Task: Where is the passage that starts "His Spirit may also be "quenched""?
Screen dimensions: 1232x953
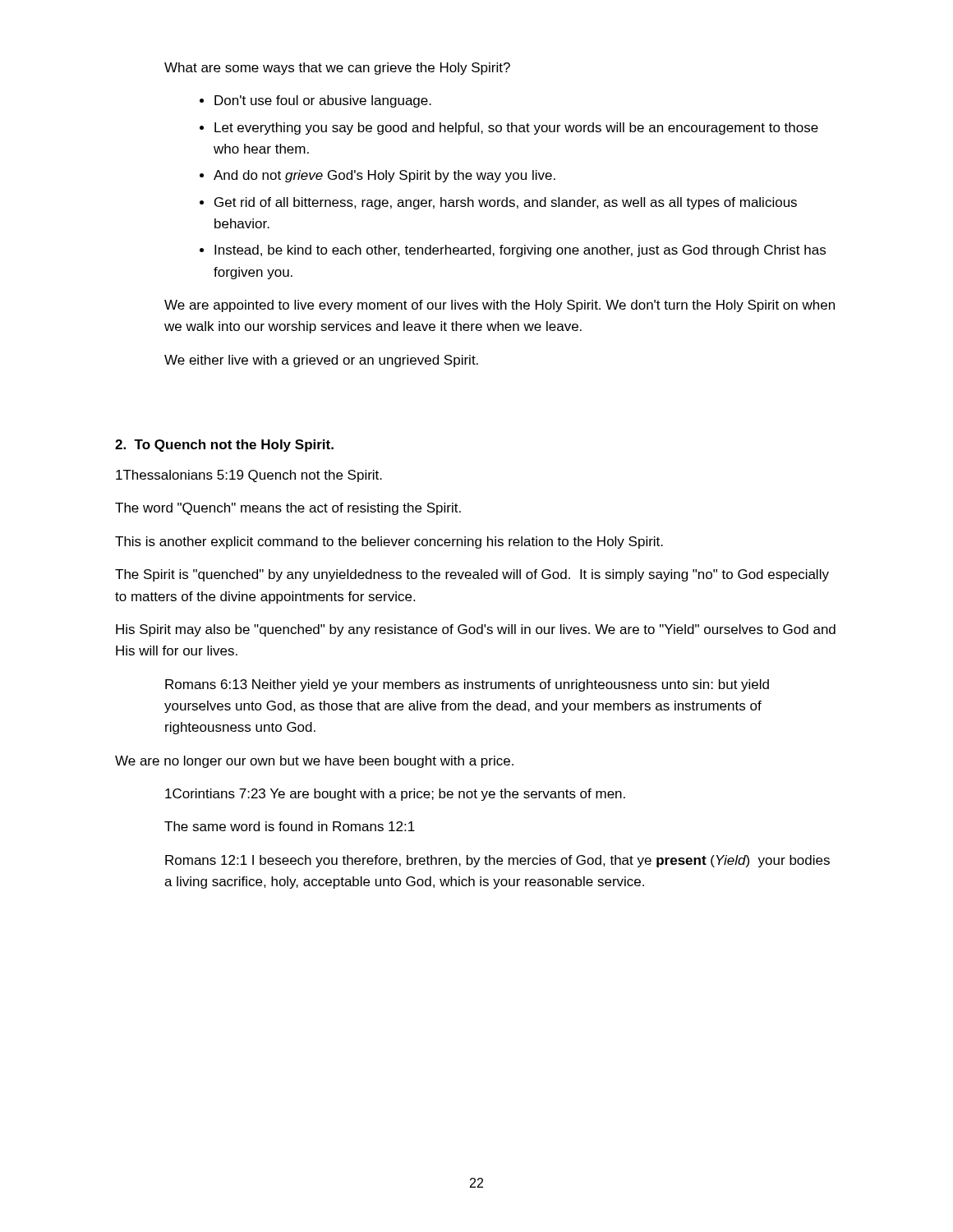Action: (x=476, y=640)
